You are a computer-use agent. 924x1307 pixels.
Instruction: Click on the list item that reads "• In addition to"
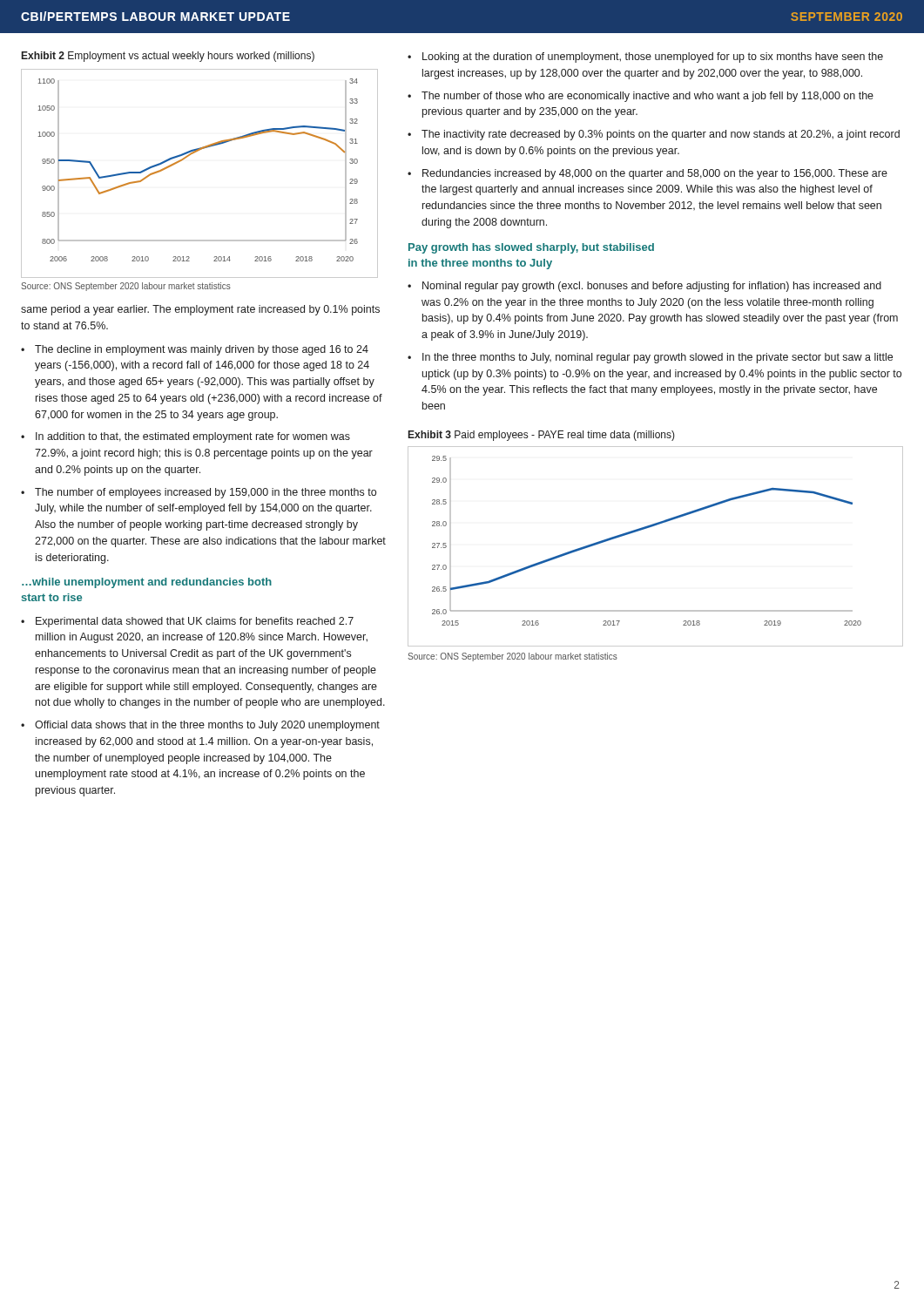point(204,453)
